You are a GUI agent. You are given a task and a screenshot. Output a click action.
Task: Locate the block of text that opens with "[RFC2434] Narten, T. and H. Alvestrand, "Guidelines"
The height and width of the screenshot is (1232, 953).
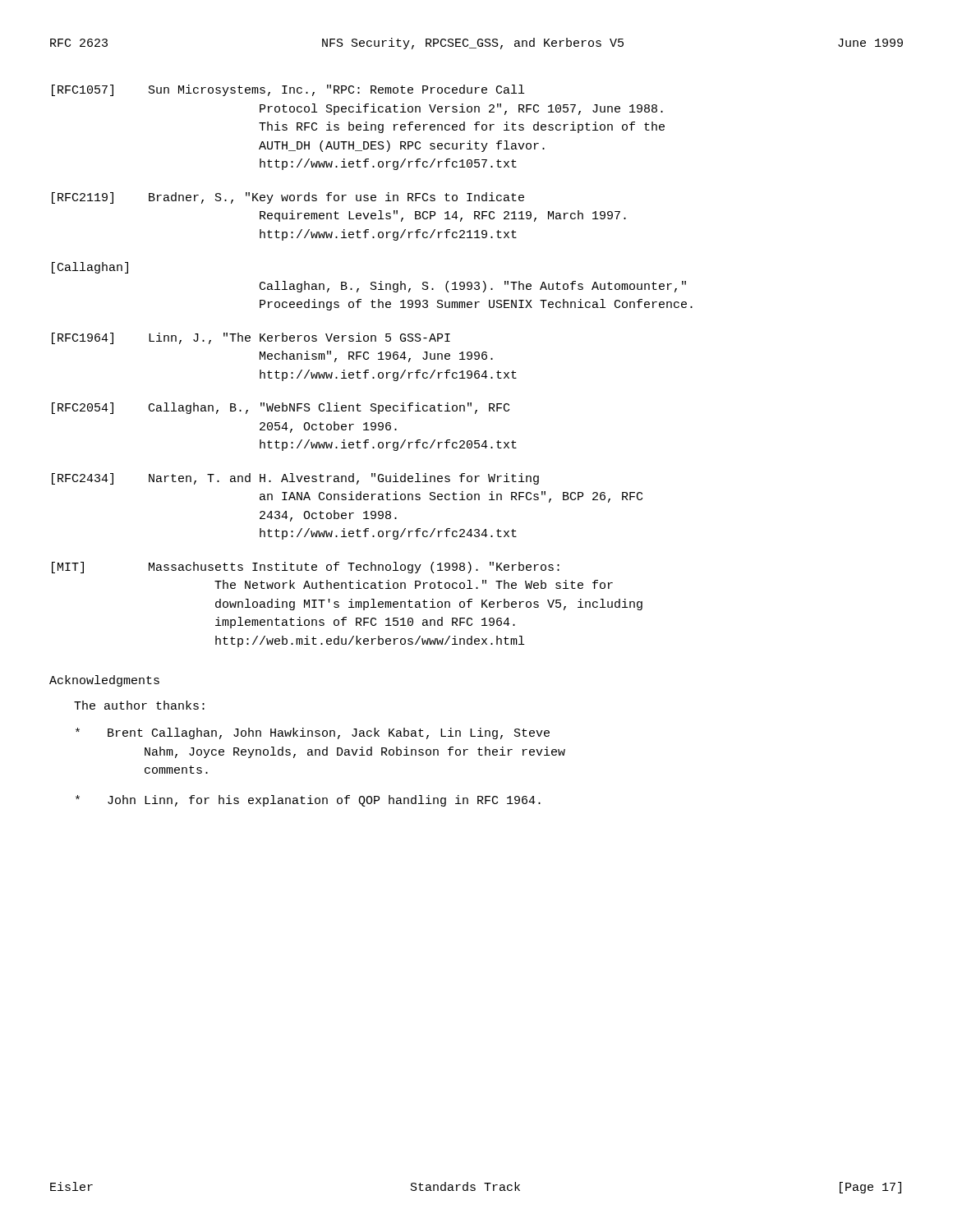coord(476,507)
